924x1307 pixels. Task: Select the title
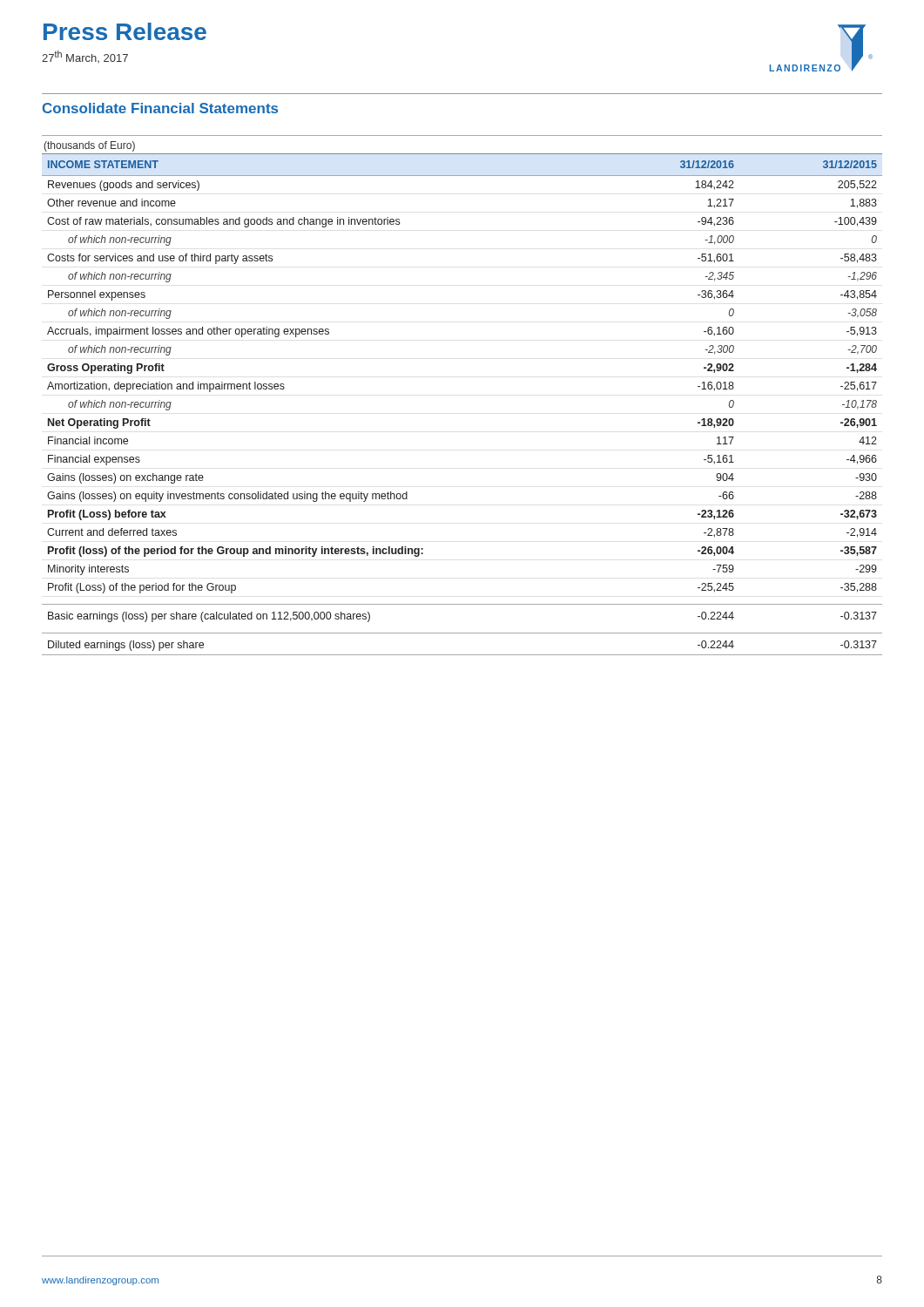(125, 32)
